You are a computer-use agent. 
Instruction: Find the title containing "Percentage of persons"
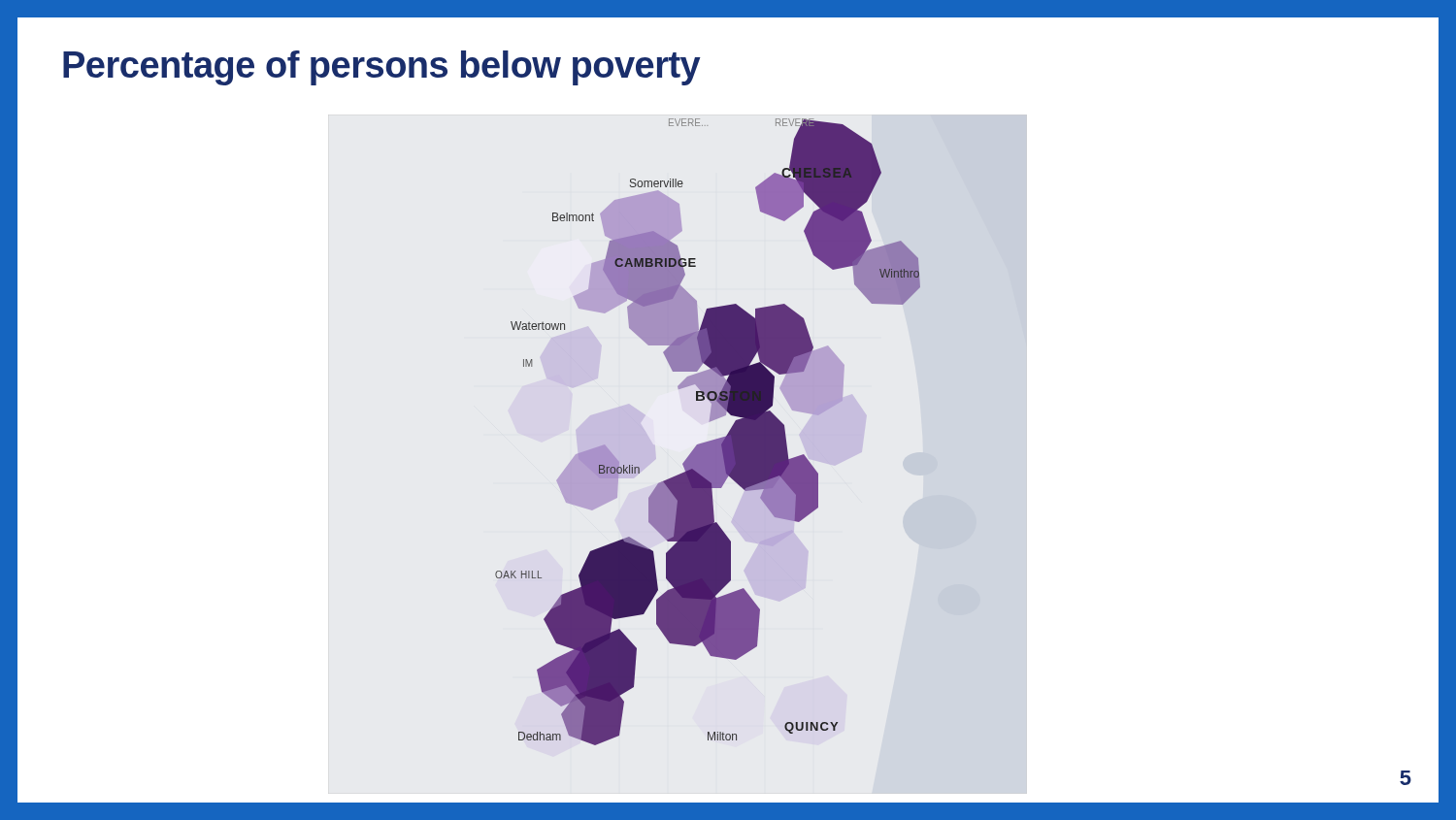click(x=381, y=65)
